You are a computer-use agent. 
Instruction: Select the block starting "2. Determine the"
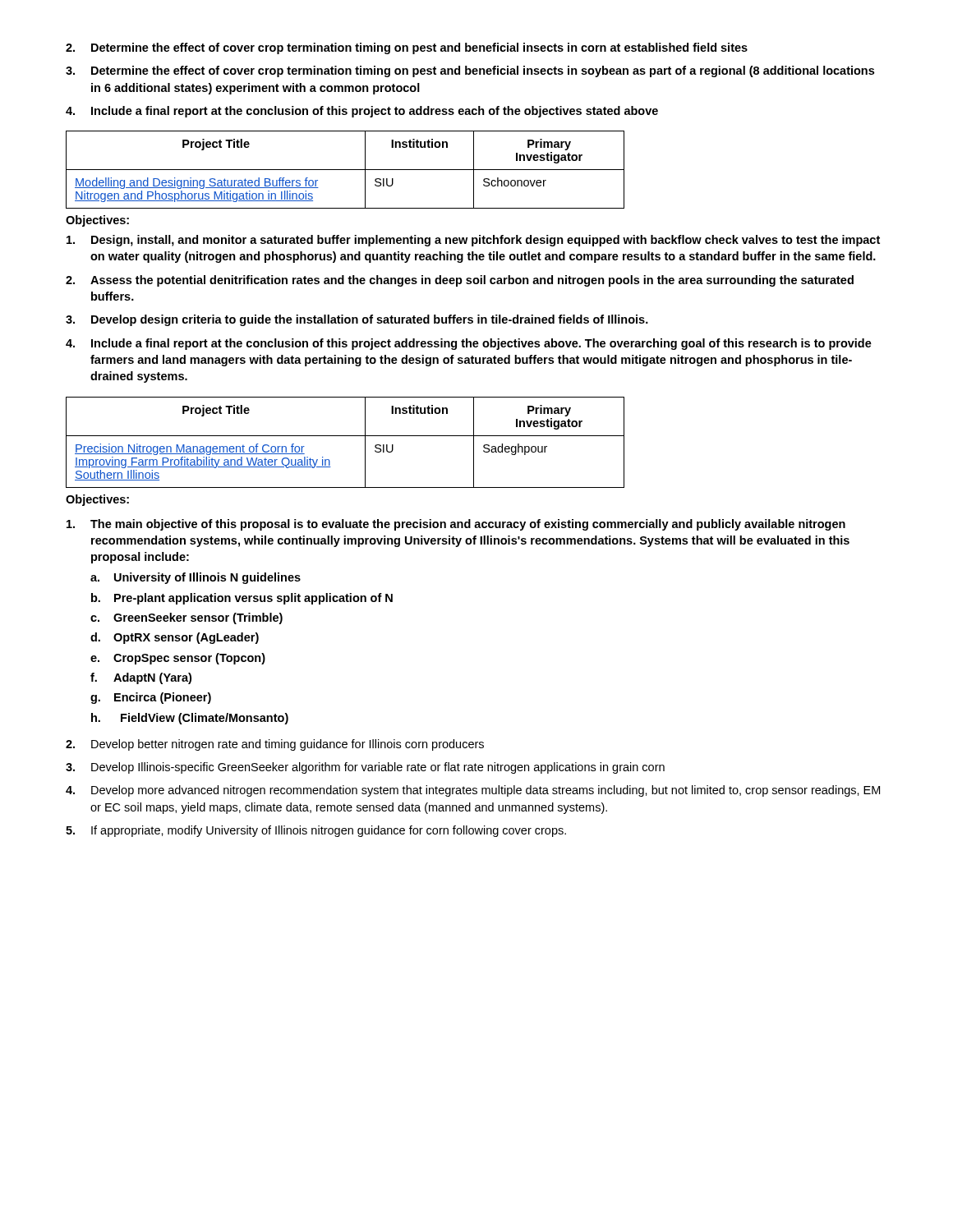476,48
